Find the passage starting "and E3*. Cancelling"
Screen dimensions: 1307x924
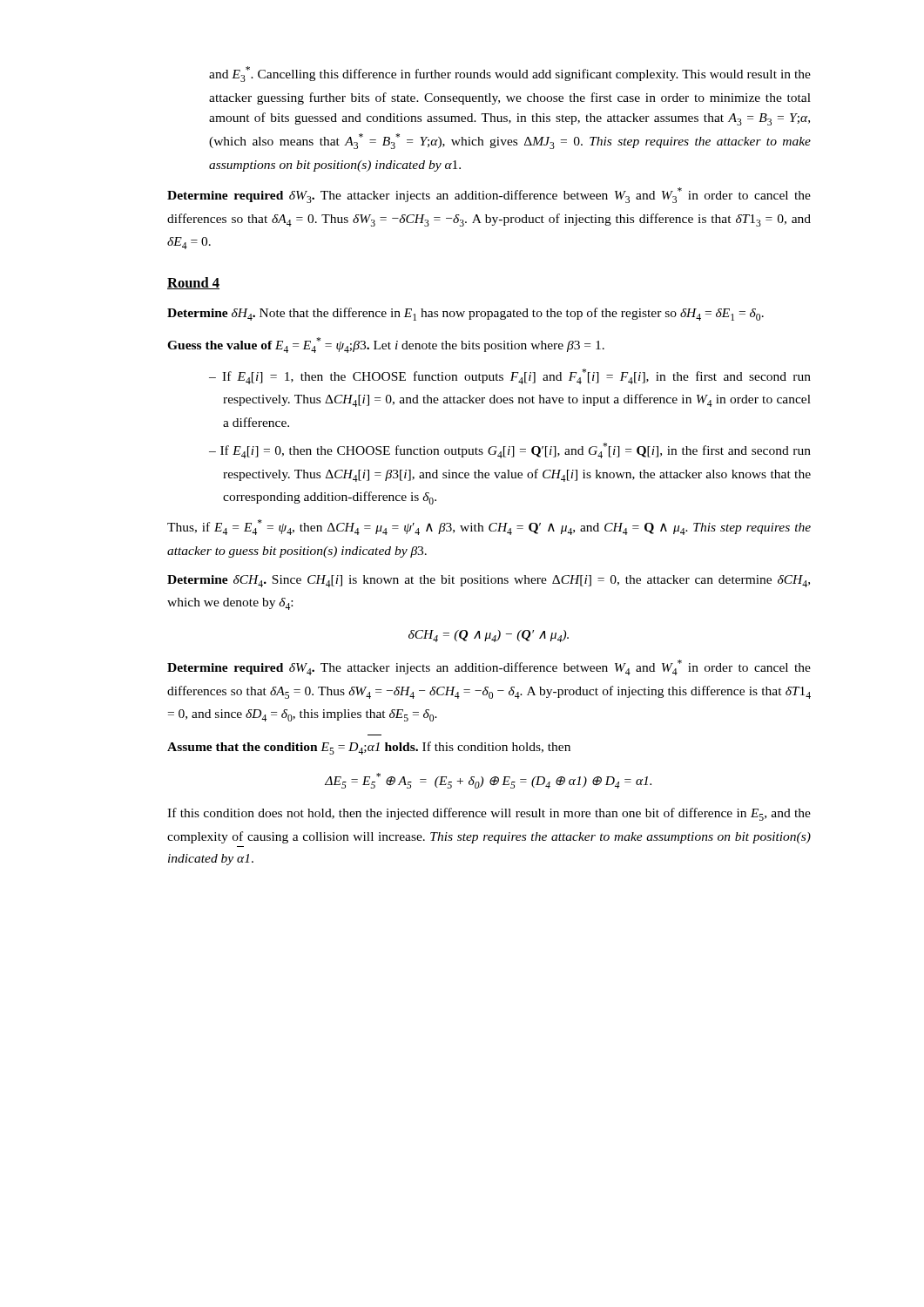tap(510, 118)
